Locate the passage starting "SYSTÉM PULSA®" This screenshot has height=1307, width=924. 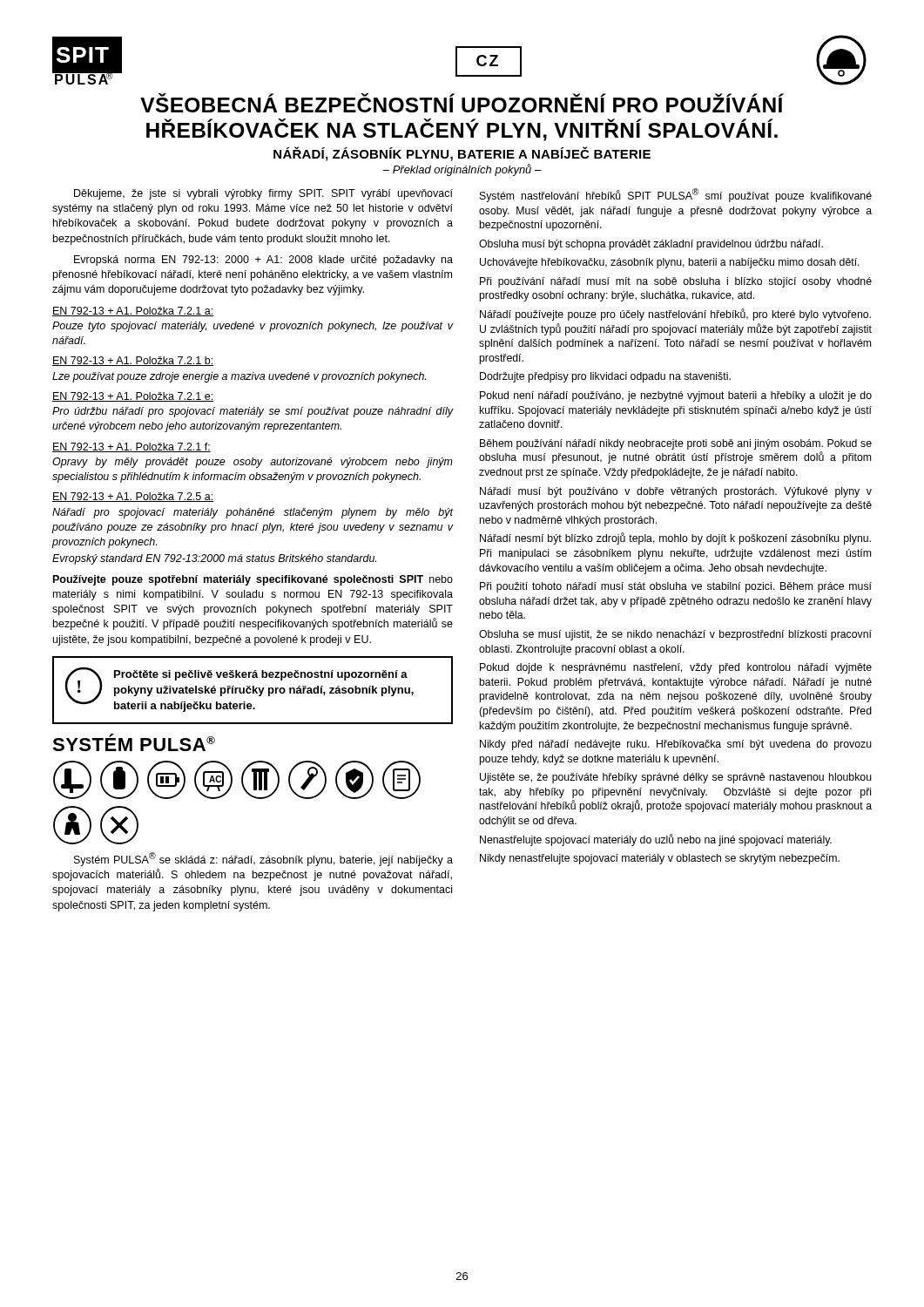(134, 742)
